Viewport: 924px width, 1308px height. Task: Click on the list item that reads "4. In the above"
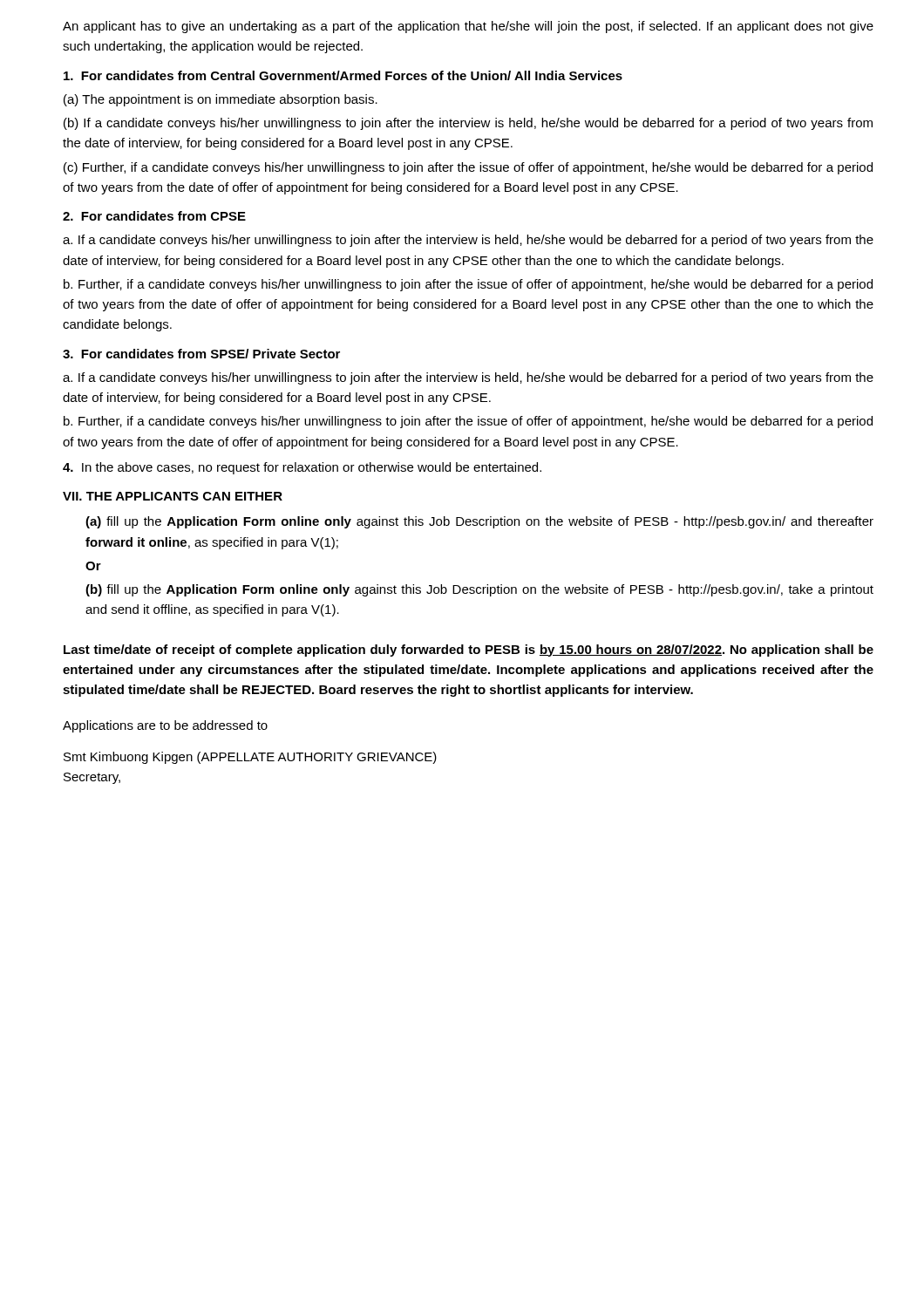303,467
